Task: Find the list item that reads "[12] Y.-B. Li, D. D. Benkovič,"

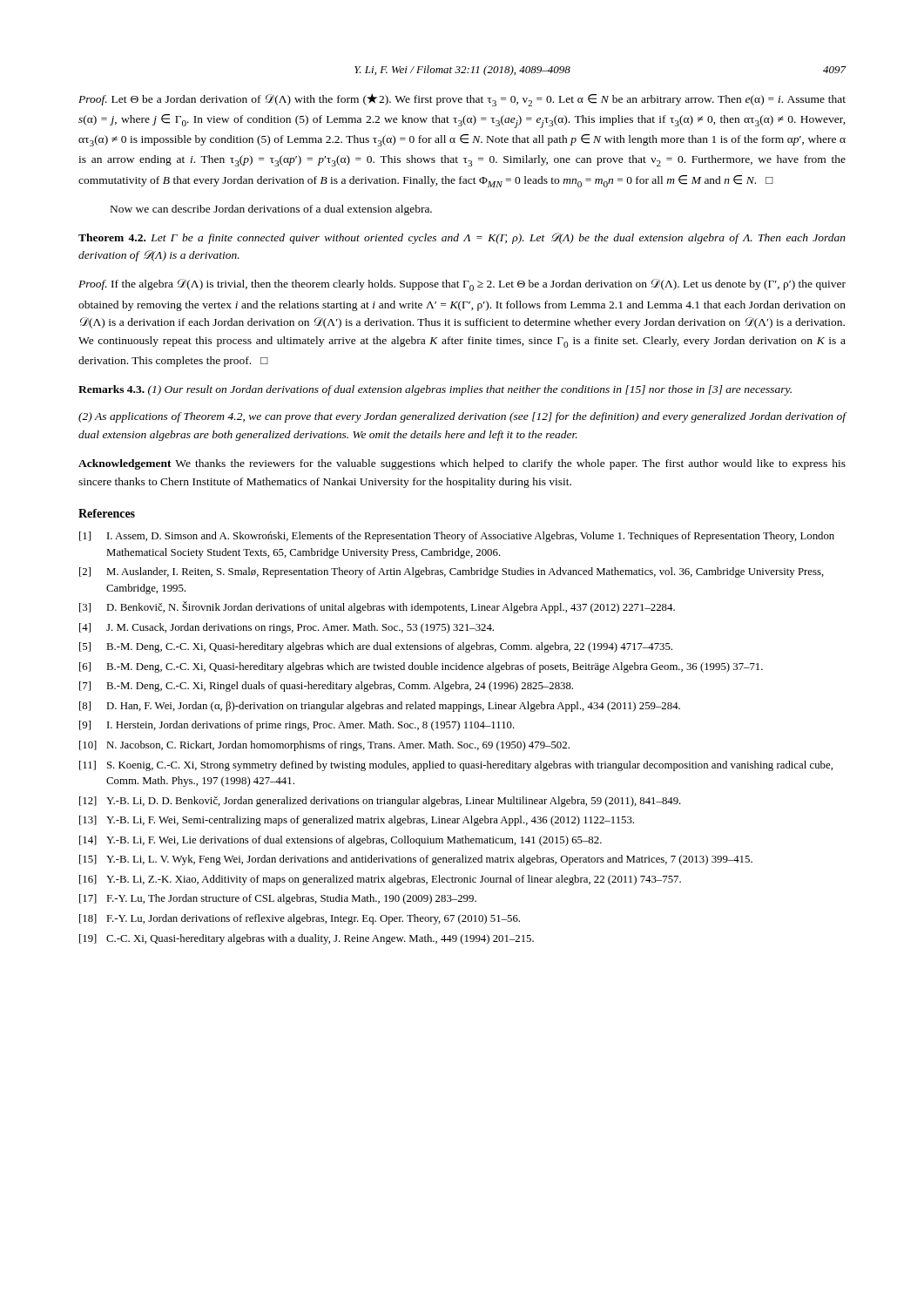Action: point(462,801)
